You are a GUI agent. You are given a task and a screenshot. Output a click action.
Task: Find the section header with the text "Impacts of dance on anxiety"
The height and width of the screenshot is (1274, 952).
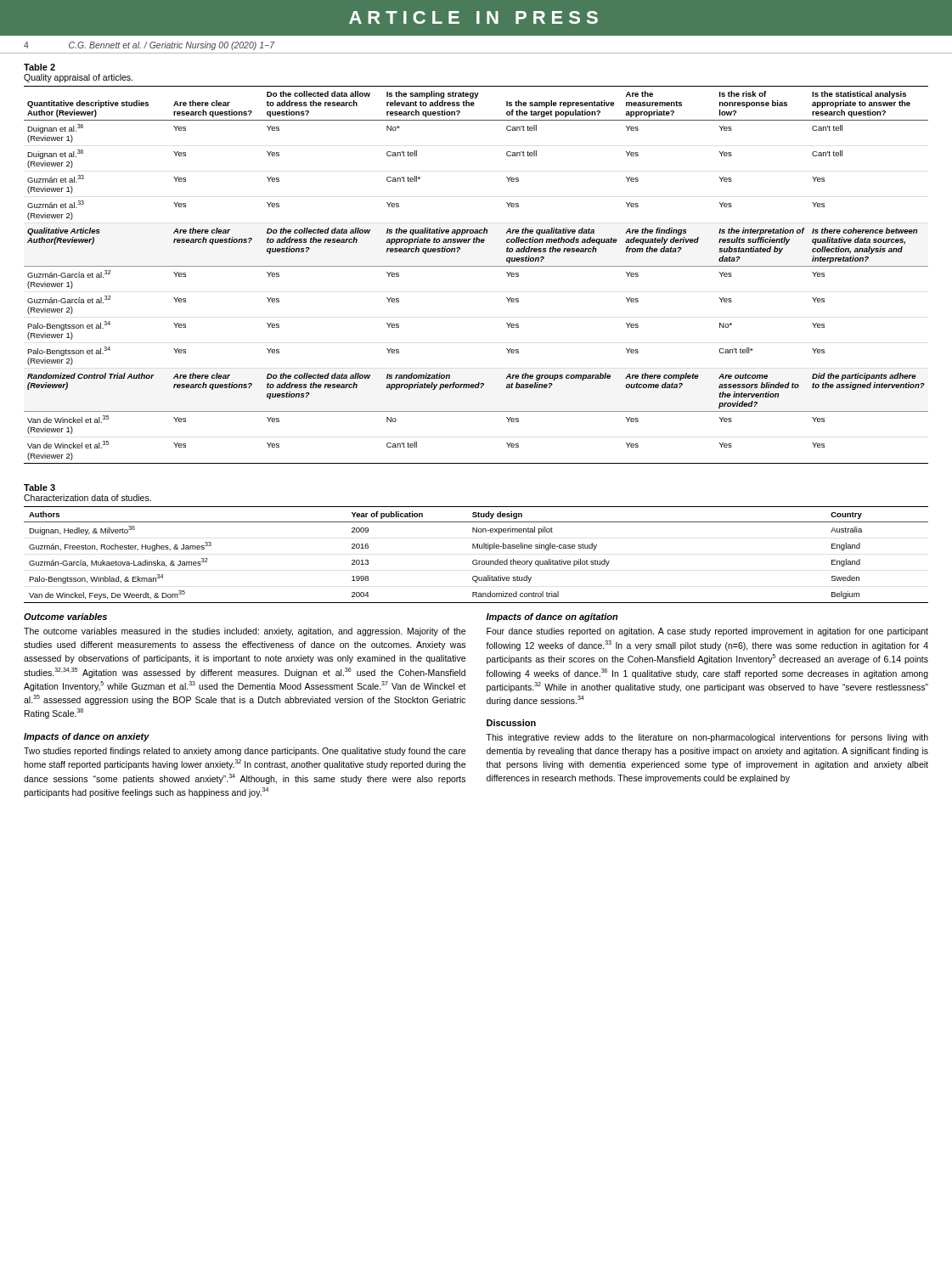pyautogui.click(x=86, y=736)
